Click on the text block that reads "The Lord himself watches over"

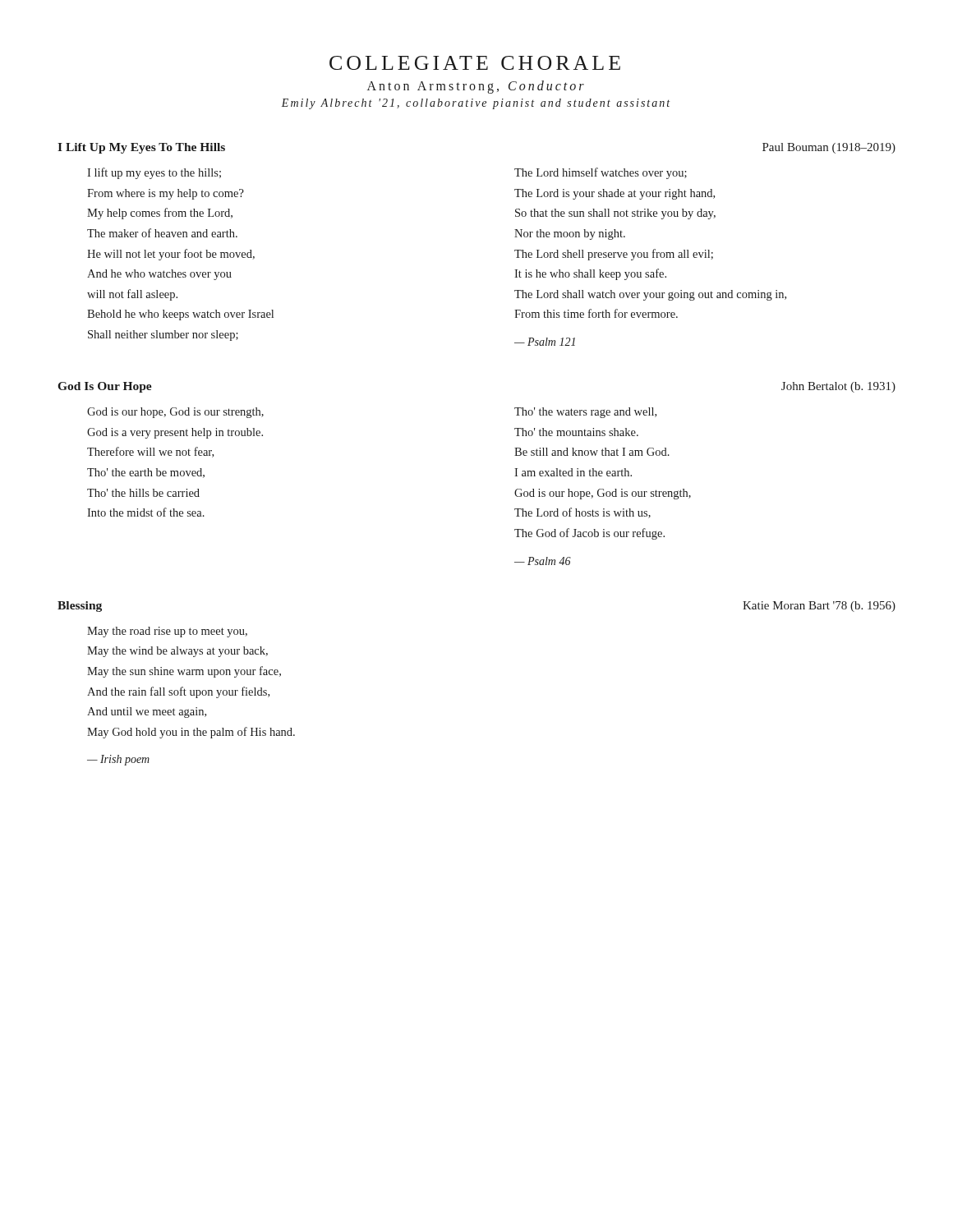[690, 256]
